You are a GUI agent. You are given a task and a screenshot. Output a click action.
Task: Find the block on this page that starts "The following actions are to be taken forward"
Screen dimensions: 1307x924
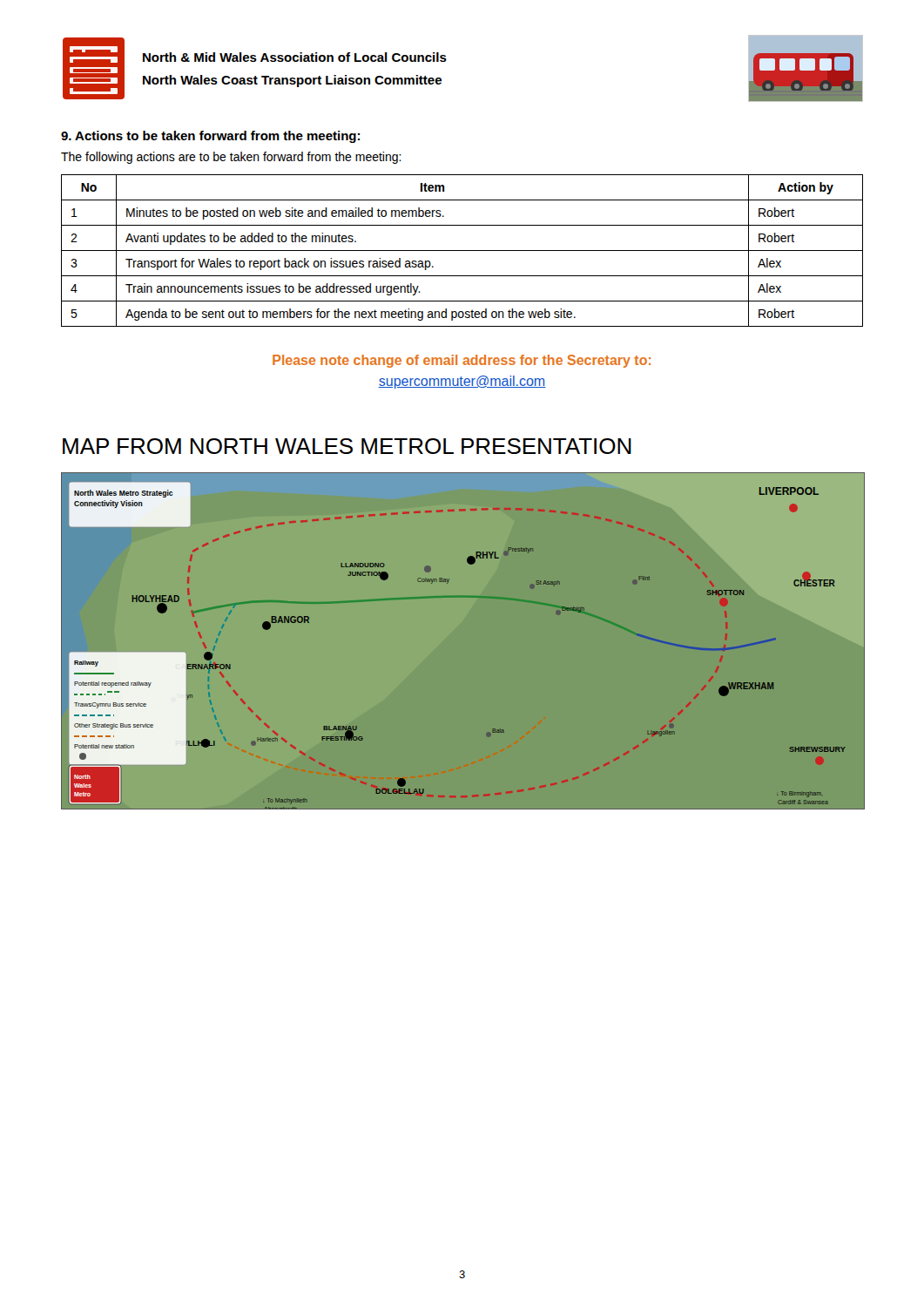(231, 157)
